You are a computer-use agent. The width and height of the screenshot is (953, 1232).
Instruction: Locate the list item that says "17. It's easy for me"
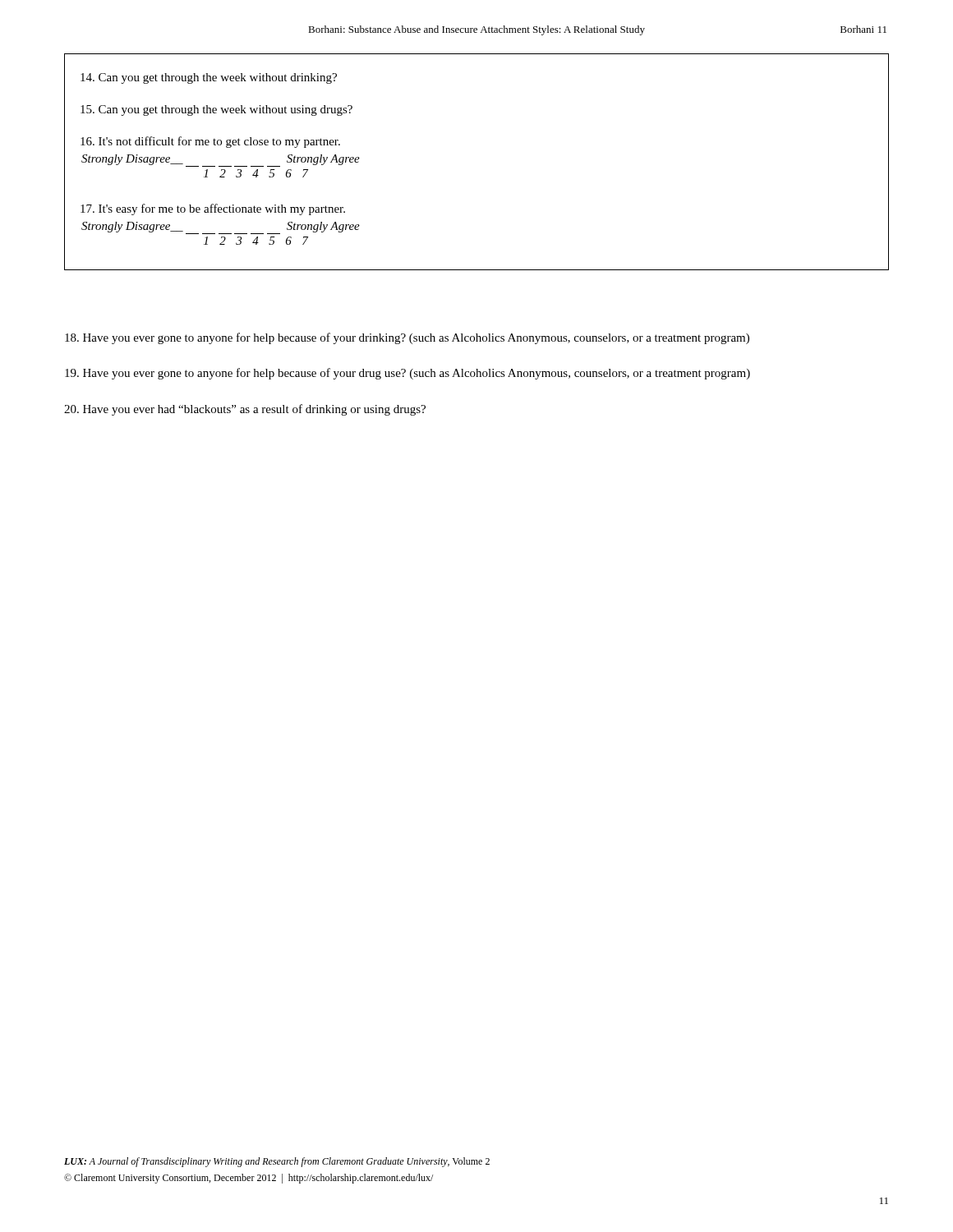click(x=213, y=209)
